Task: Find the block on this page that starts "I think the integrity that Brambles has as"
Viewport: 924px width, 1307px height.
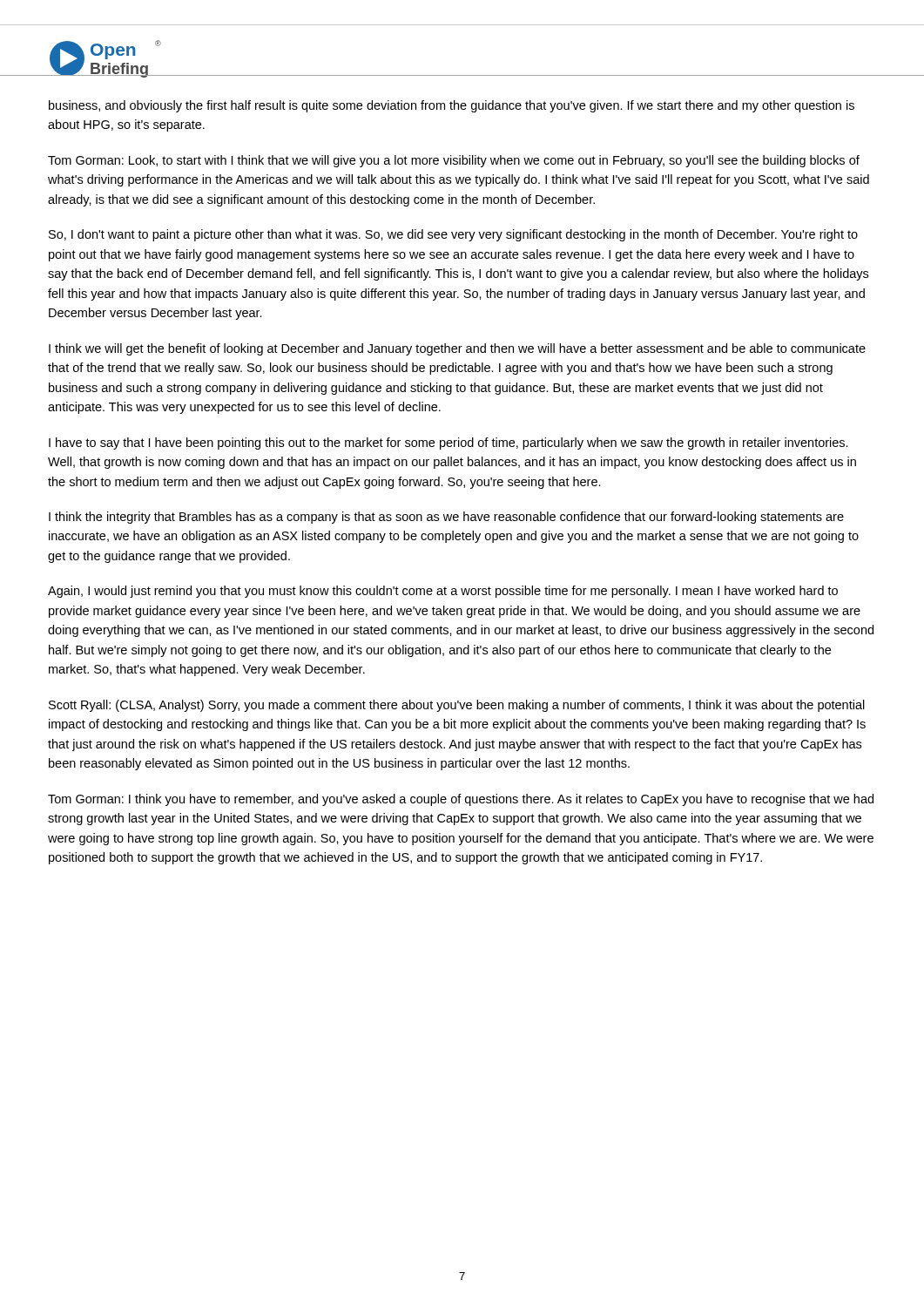Action: pos(453,536)
